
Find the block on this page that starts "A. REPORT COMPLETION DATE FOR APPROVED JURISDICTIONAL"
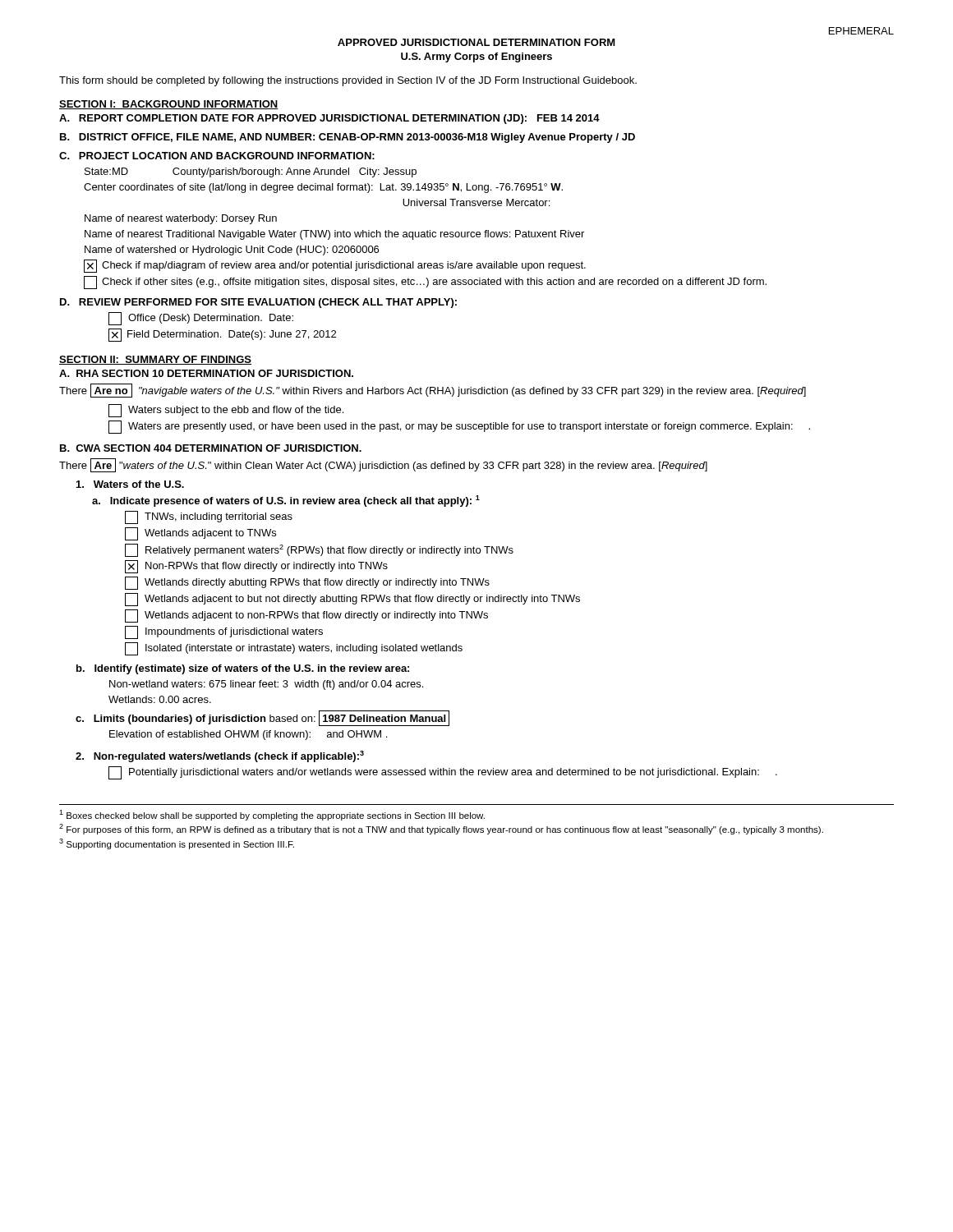click(x=329, y=118)
